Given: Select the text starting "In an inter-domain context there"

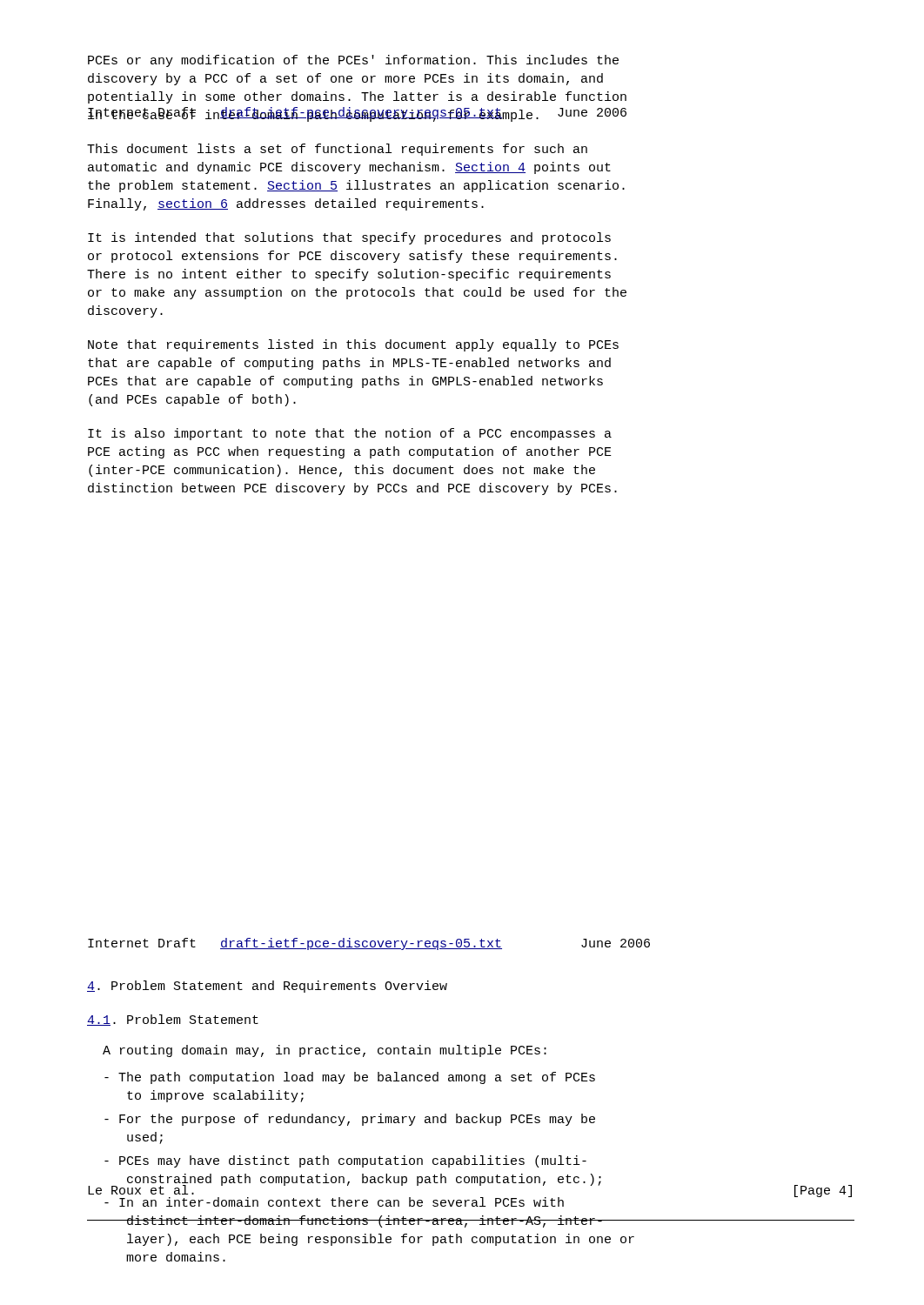Looking at the screenshot, I should (x=369, y=1231).
